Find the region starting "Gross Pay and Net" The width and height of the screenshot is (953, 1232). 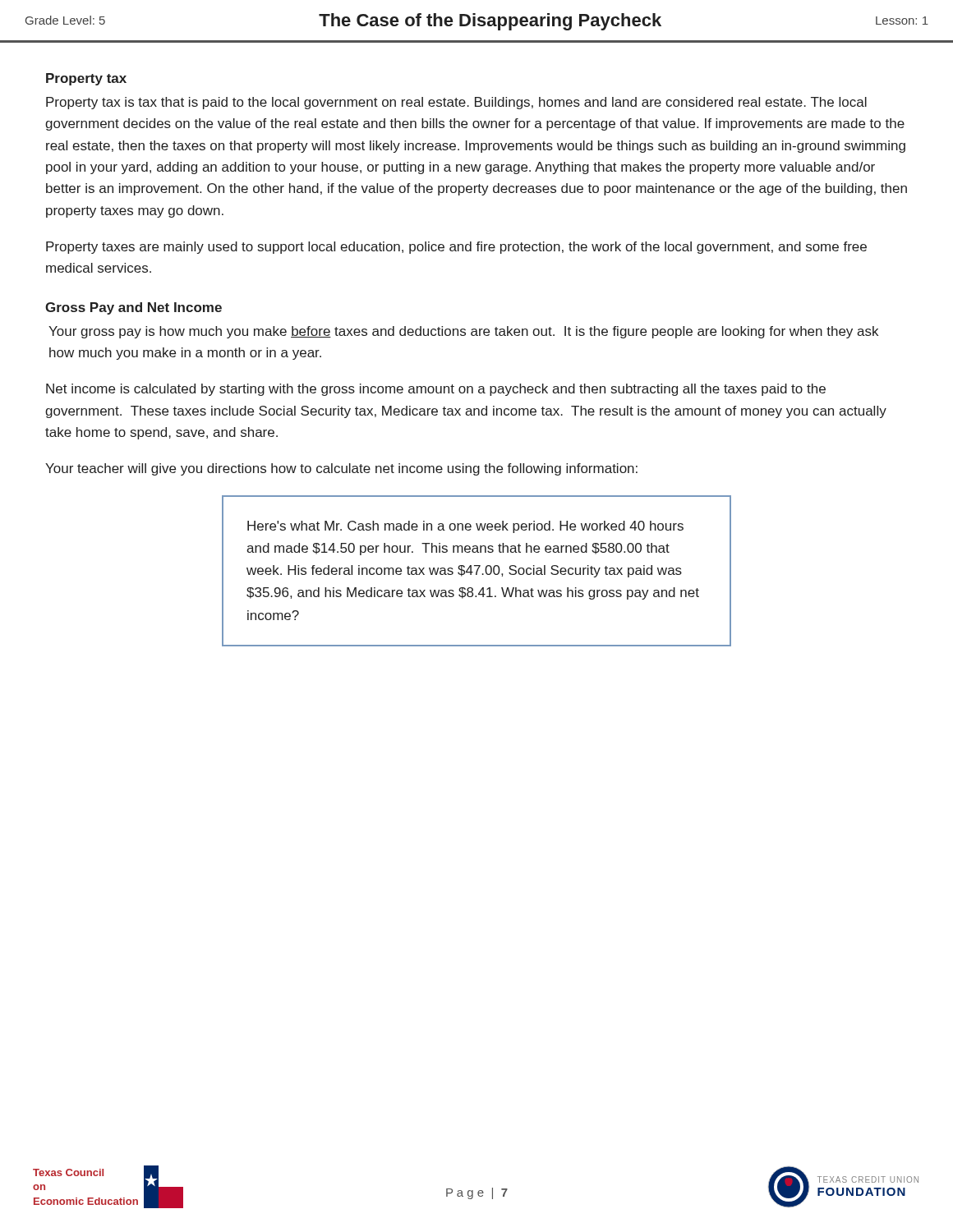click(134, 307)
